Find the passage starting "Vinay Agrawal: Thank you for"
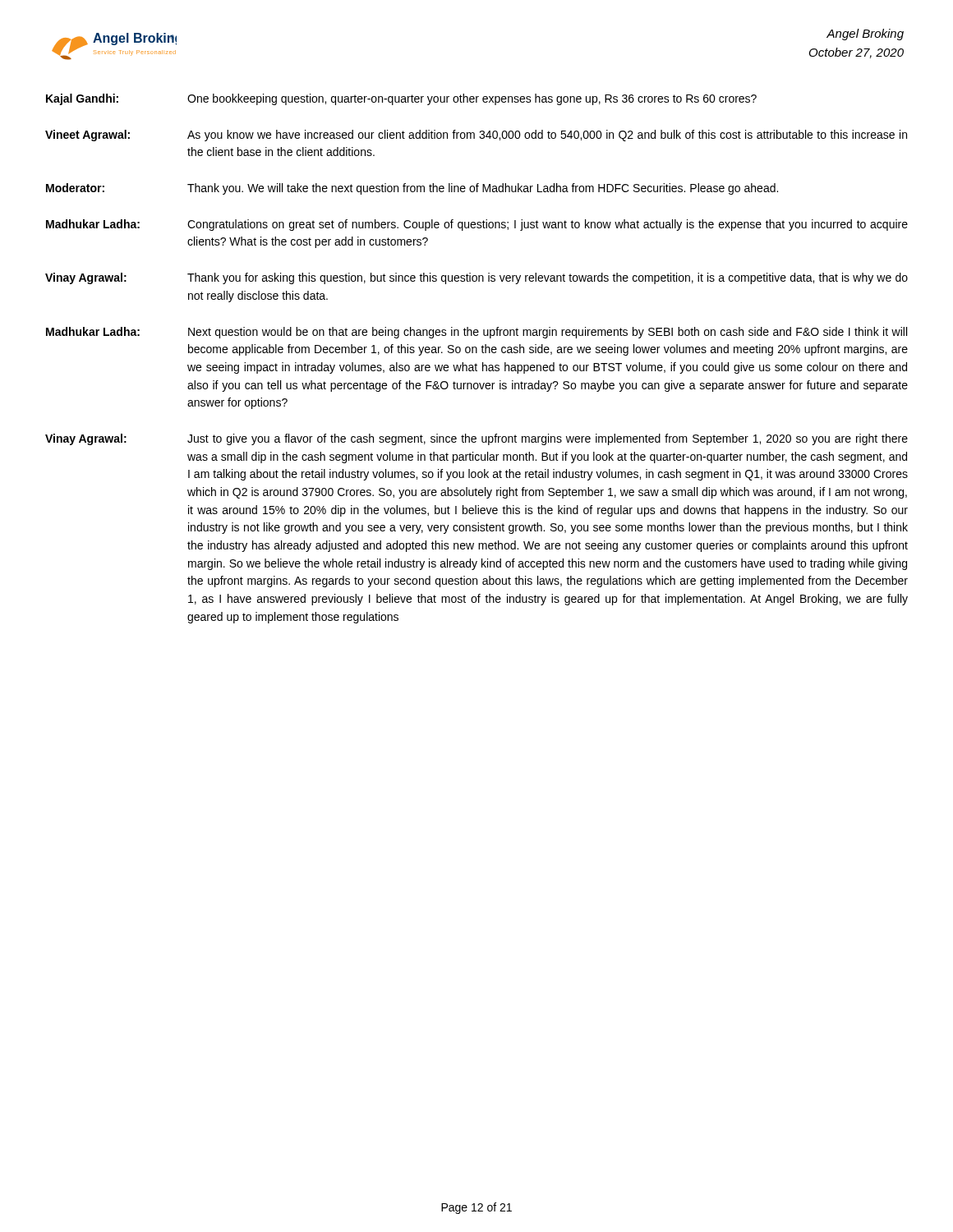The height and width of the screenshot is (1232, 953). 476,287
